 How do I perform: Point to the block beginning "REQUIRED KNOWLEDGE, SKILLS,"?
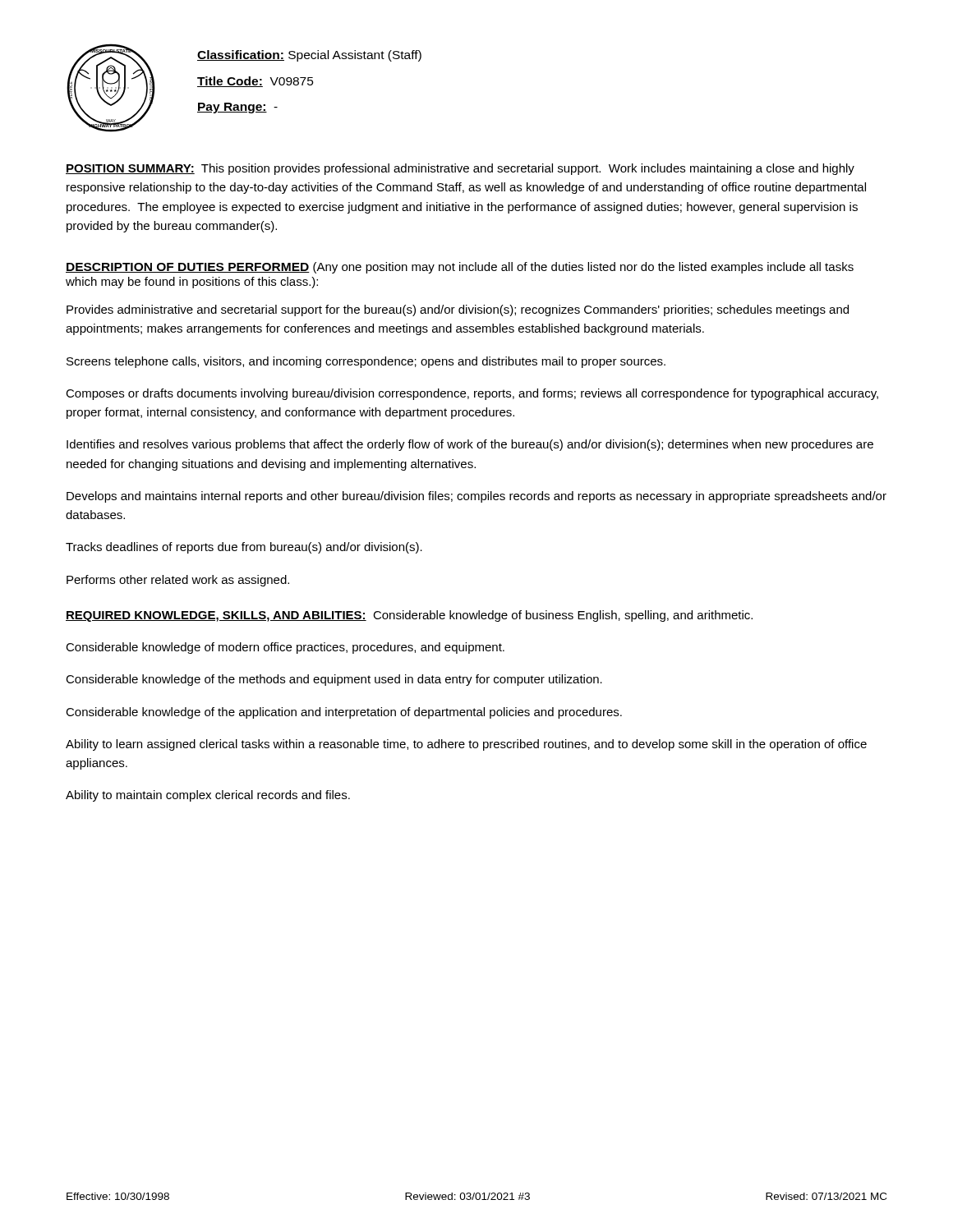tap(410, 615)
